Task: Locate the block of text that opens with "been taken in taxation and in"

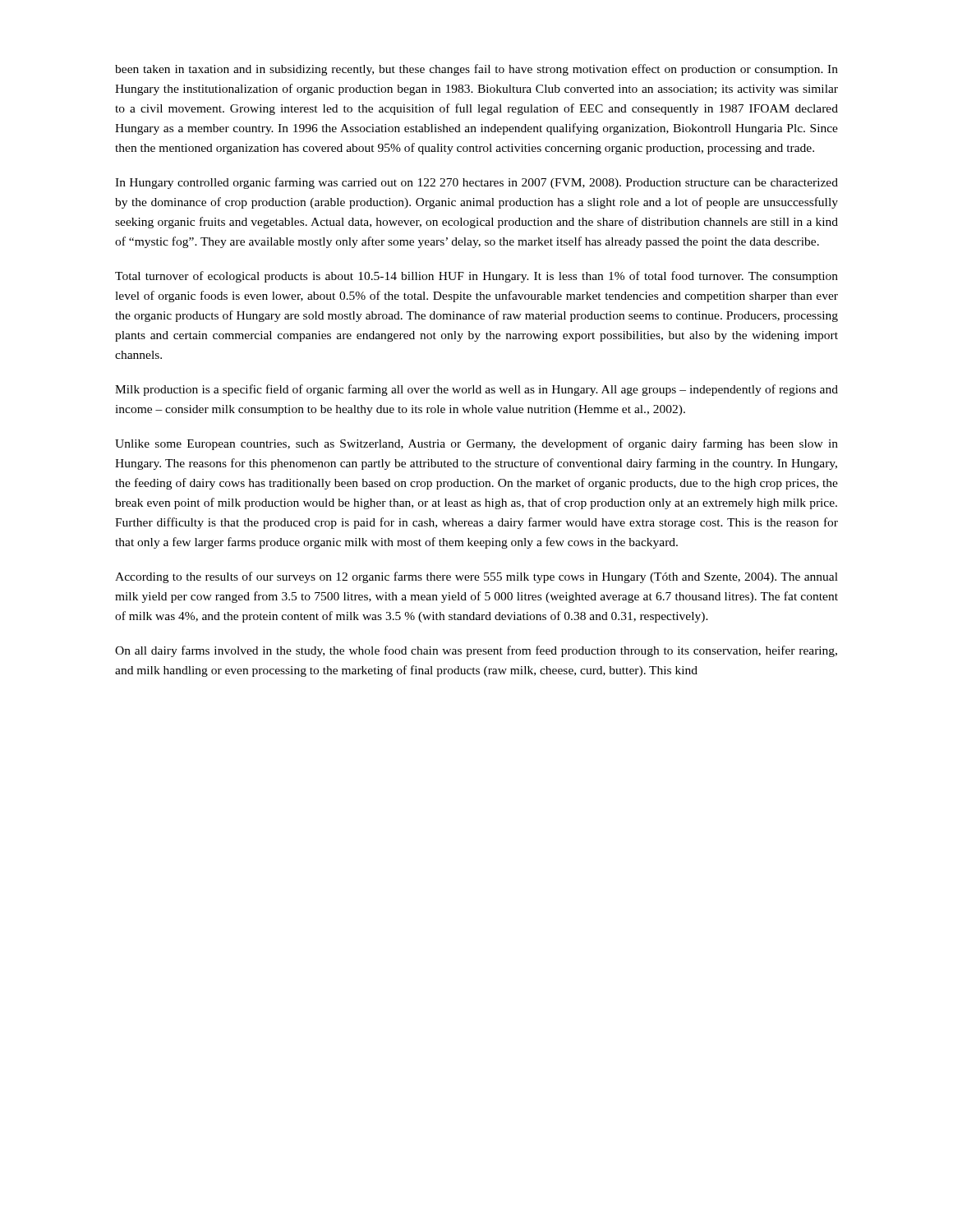Action: tap(476, 108)
